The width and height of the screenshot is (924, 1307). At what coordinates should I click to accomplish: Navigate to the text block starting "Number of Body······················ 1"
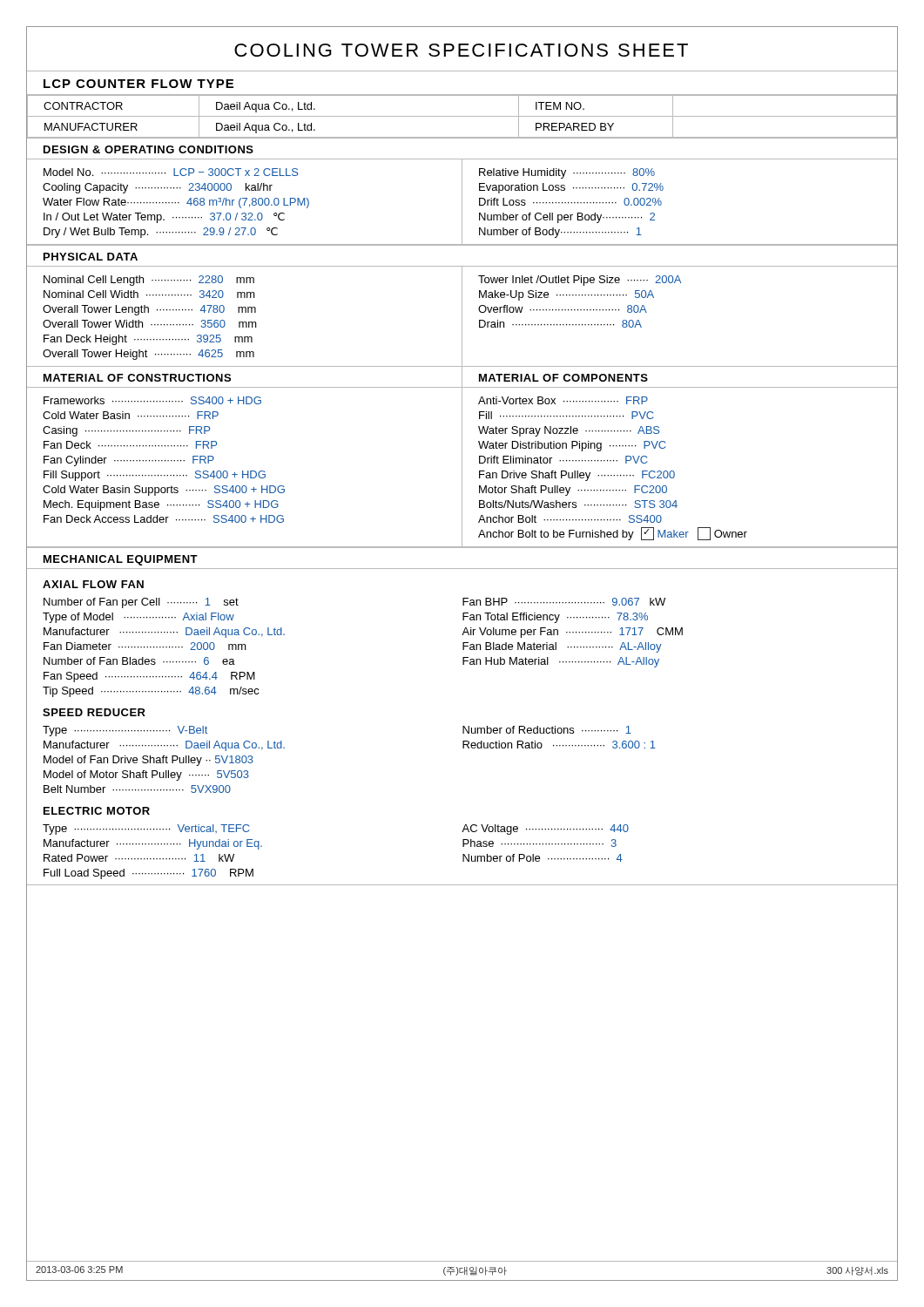(560, 231)
